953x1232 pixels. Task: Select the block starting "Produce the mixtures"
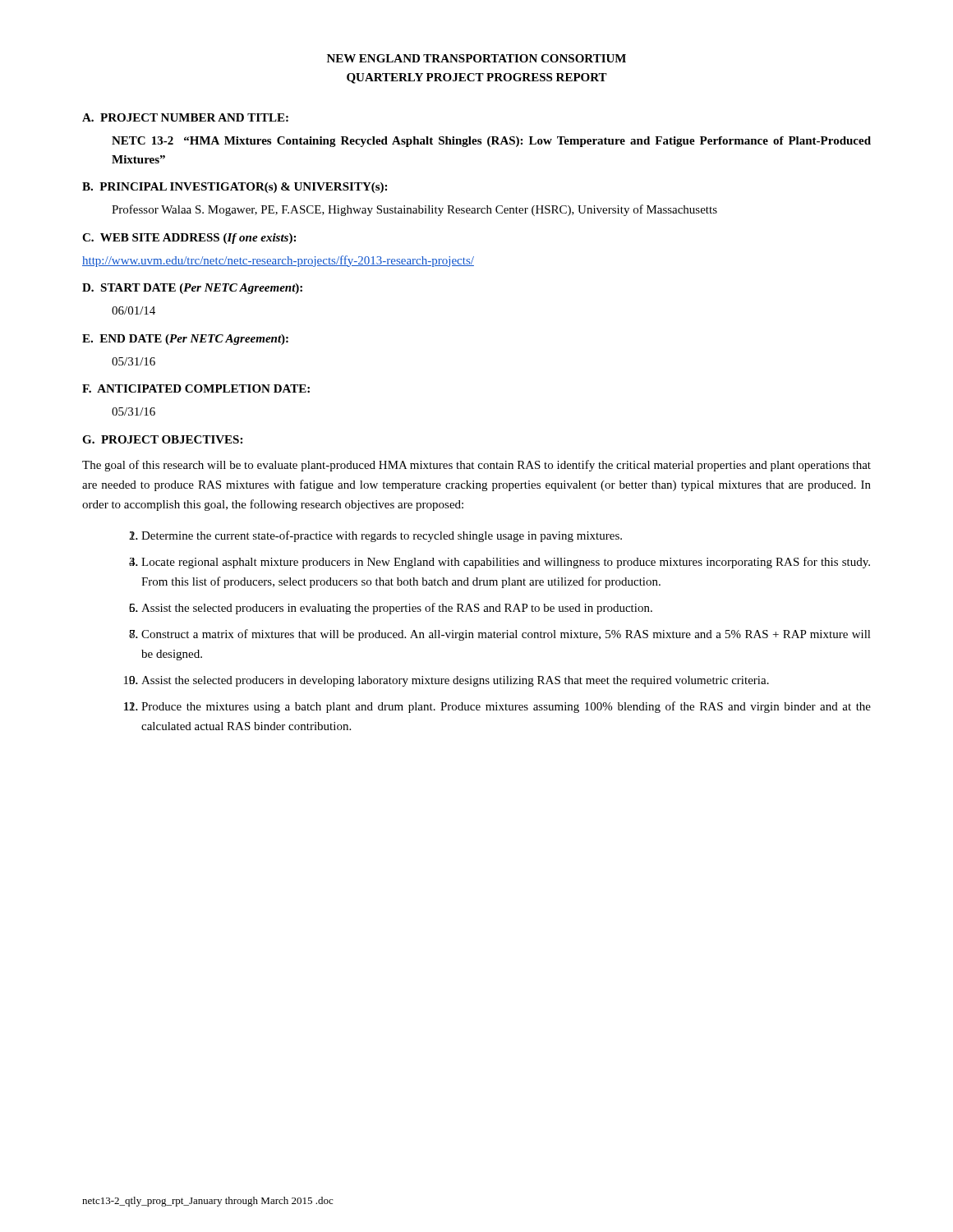click(506, 716)
